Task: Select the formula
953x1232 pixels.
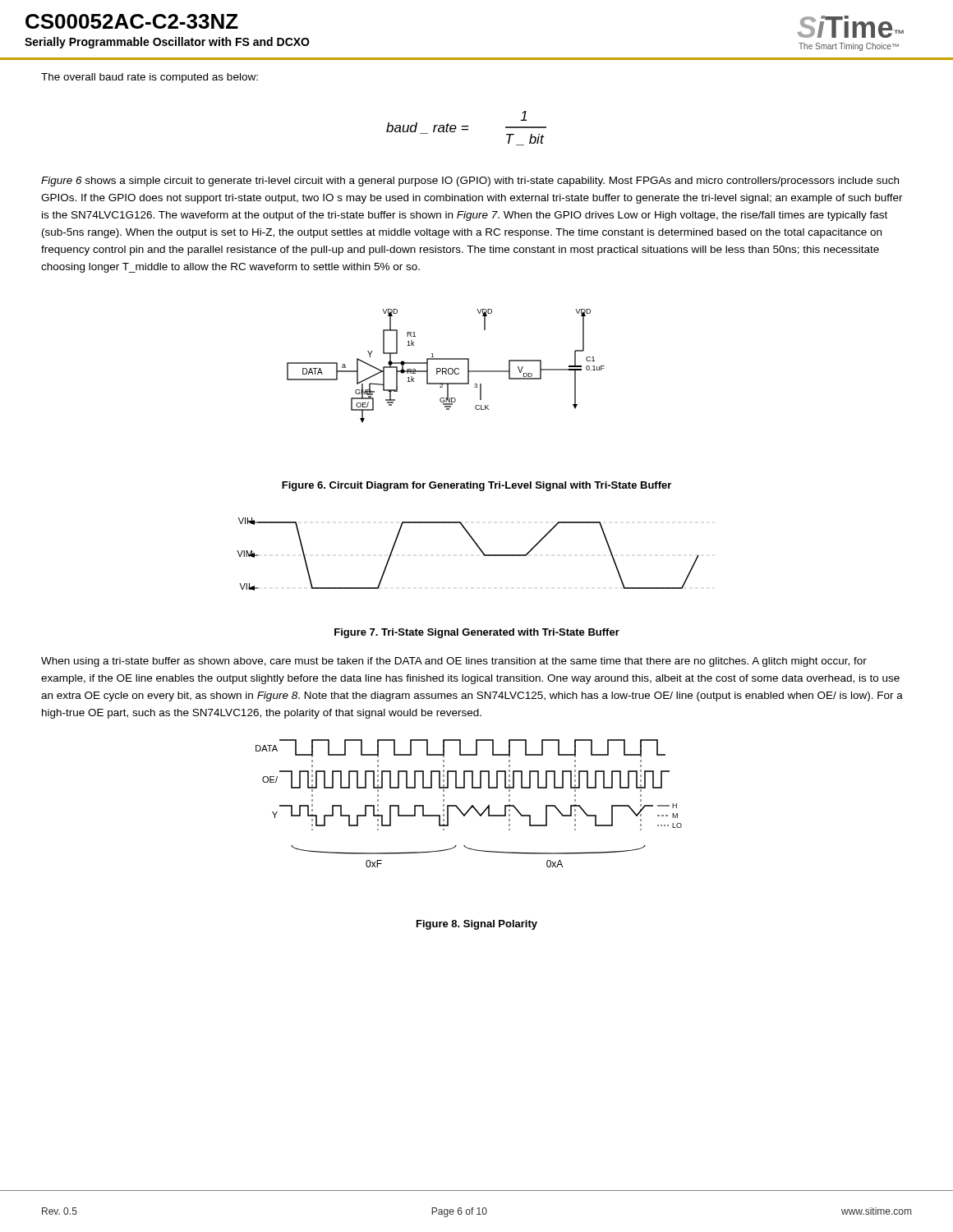Action: 476,126
